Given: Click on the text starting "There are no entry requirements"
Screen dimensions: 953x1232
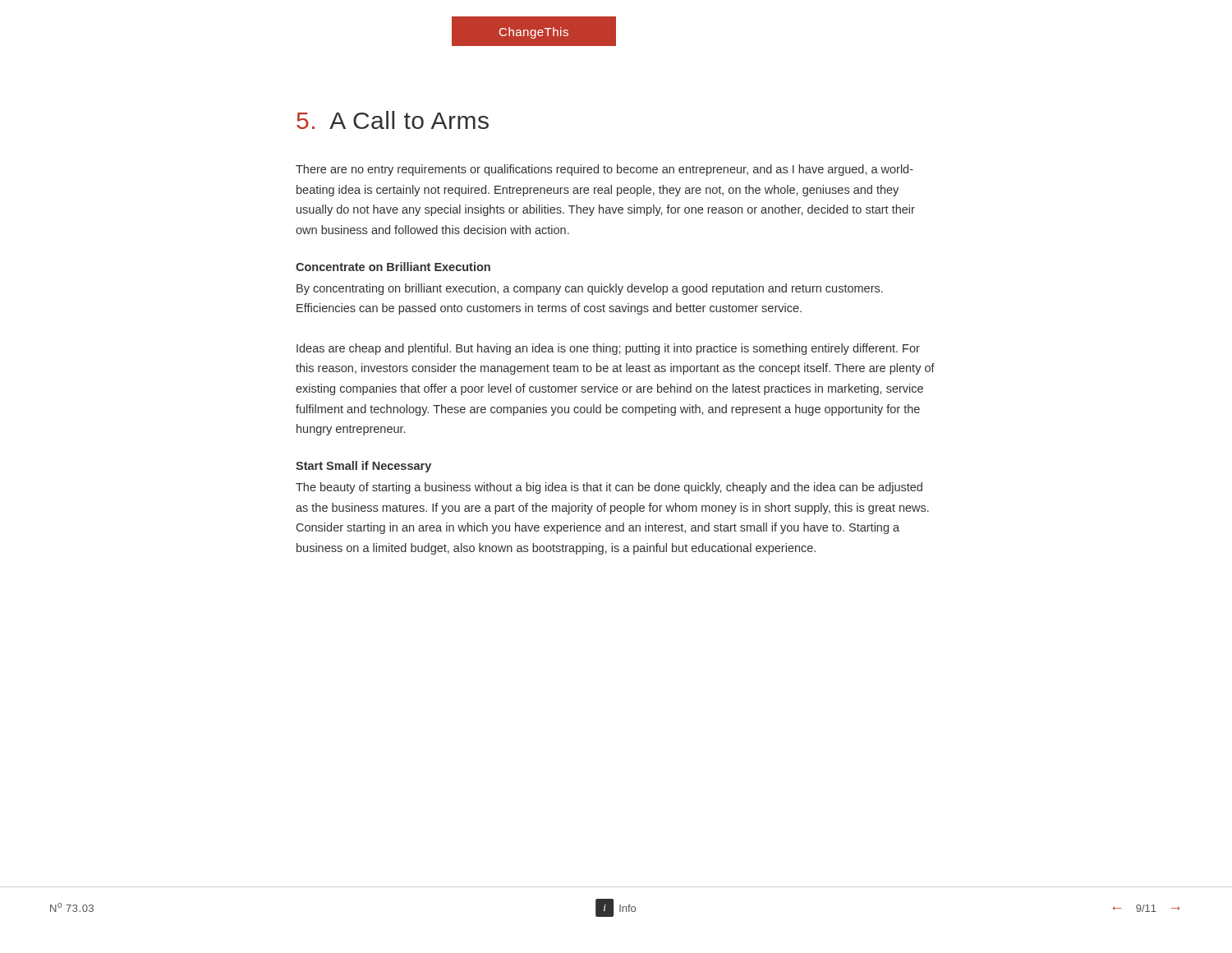Looking at the screenshot, I should click(x=605, y=200).
